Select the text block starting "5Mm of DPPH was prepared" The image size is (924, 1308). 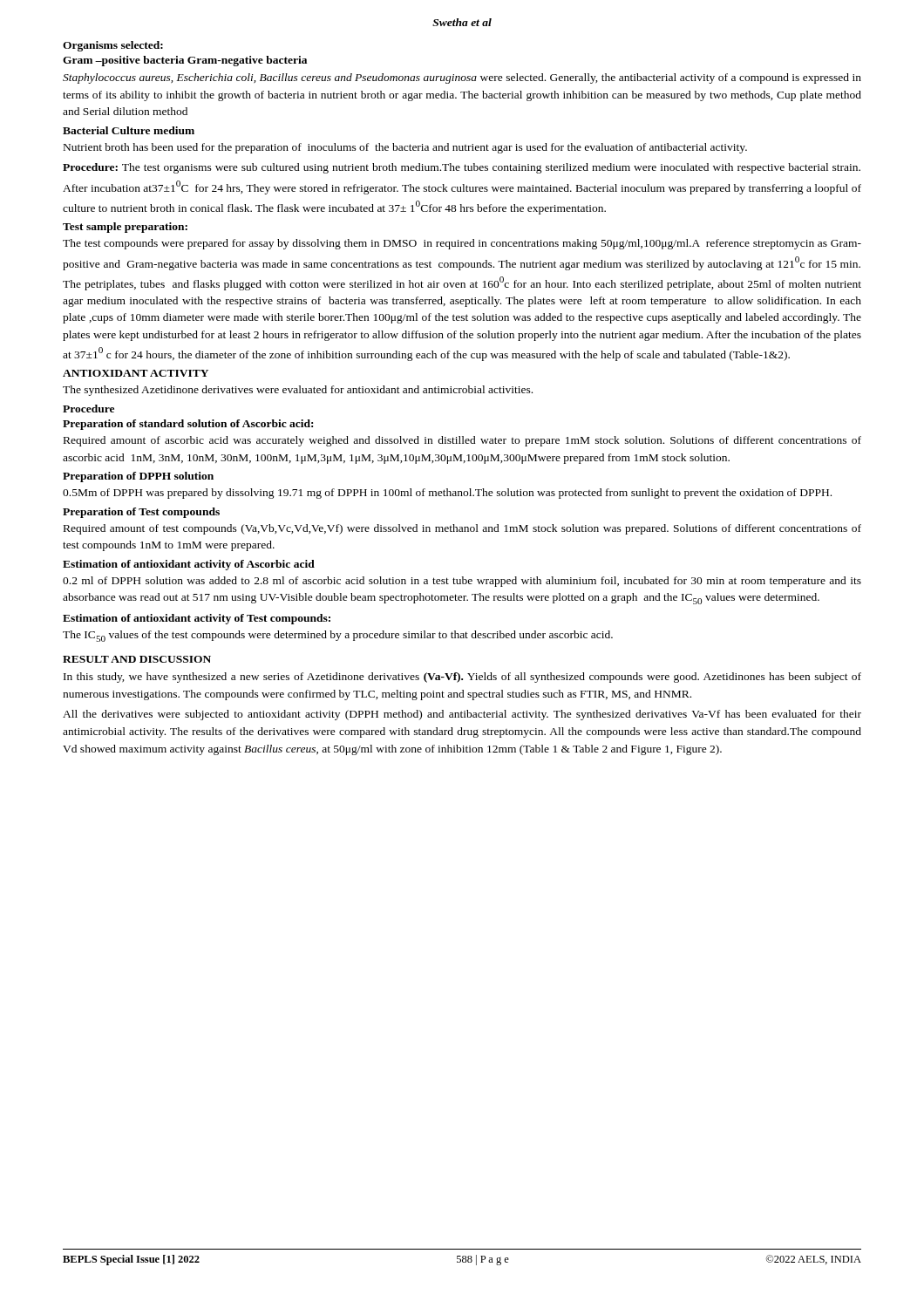click(x=462, y=493)
